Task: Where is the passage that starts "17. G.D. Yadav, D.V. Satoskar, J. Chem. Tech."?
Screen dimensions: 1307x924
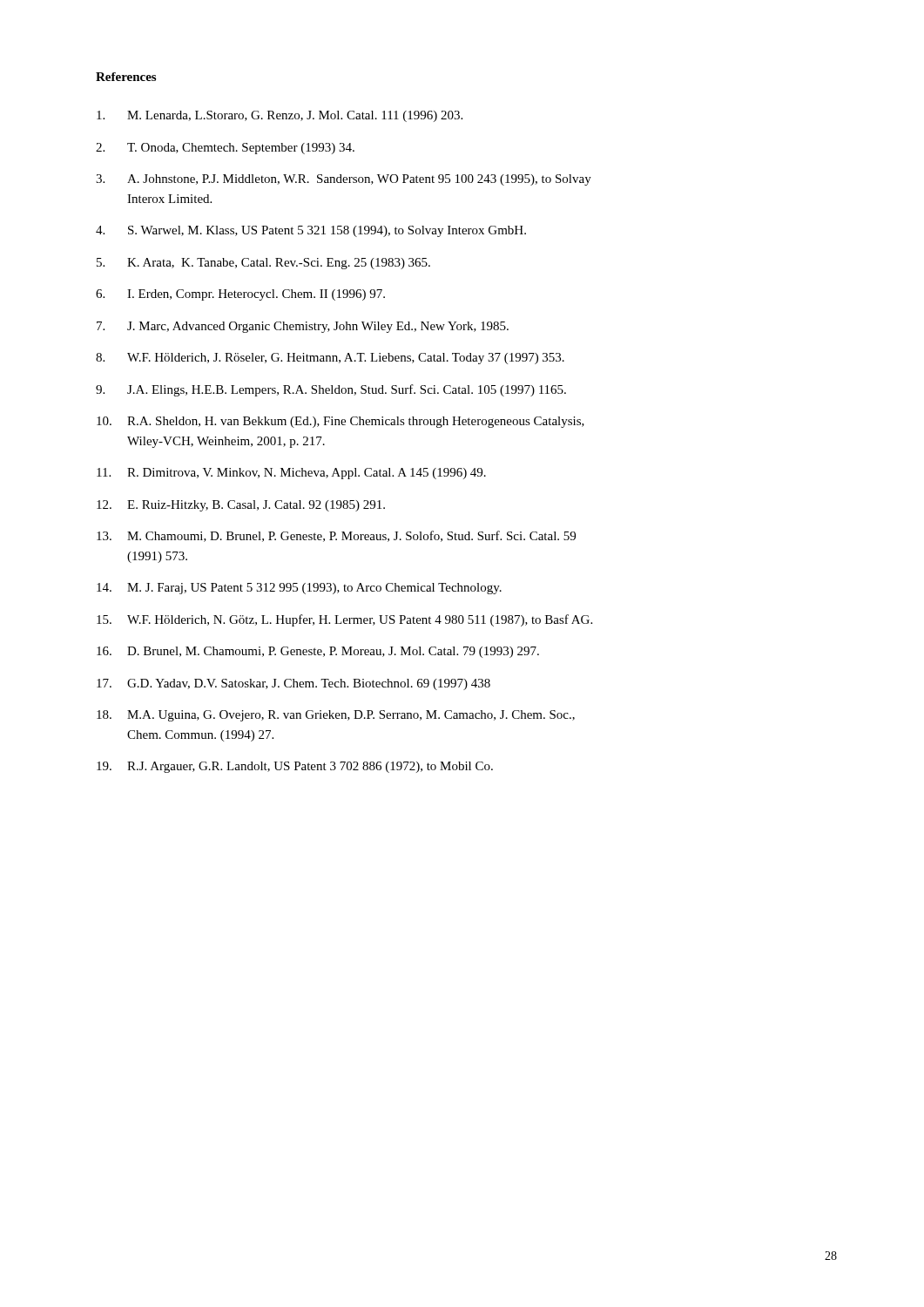Action: click(466, 683)
